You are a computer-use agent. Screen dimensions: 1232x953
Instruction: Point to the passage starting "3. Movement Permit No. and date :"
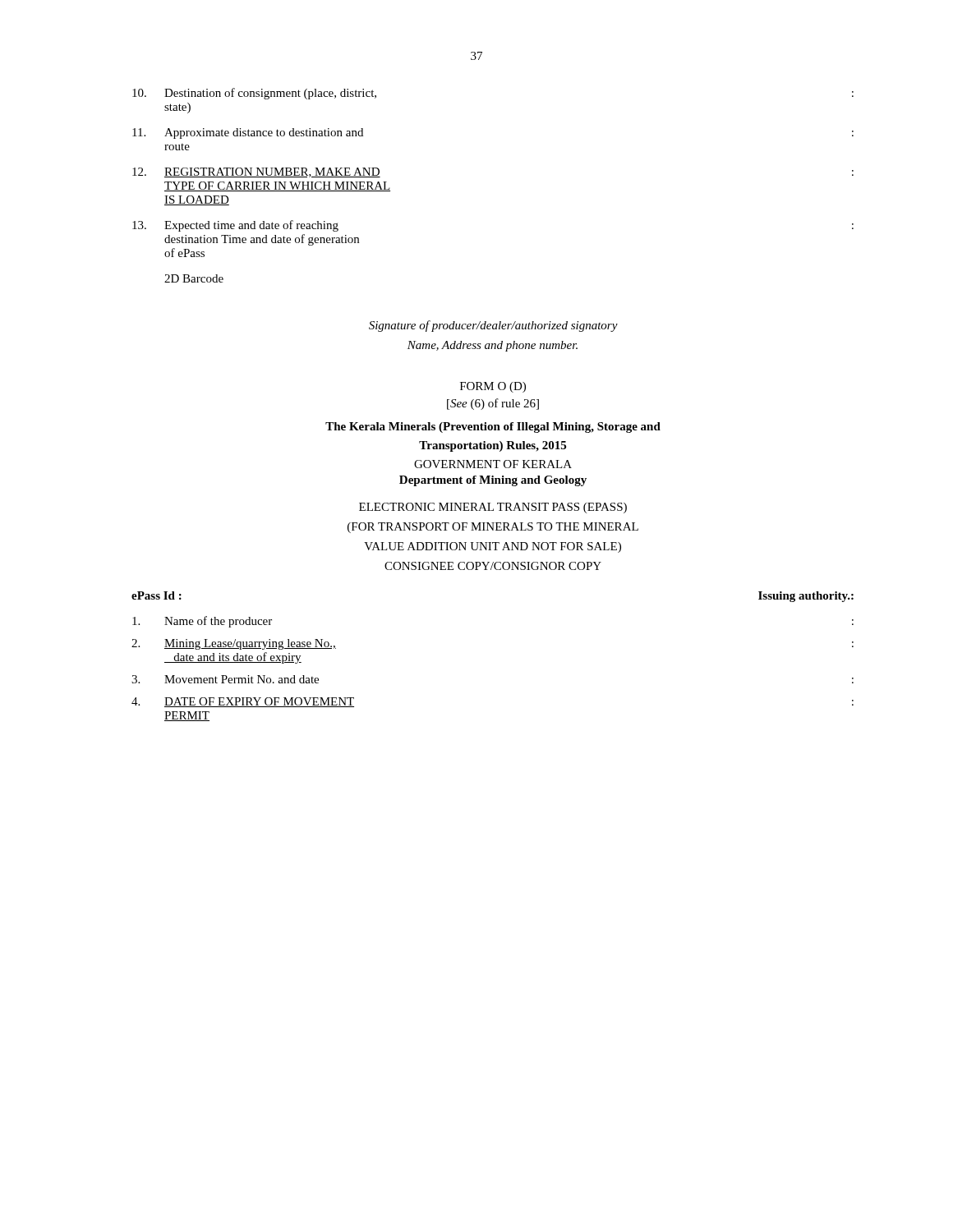pos(239,678)
